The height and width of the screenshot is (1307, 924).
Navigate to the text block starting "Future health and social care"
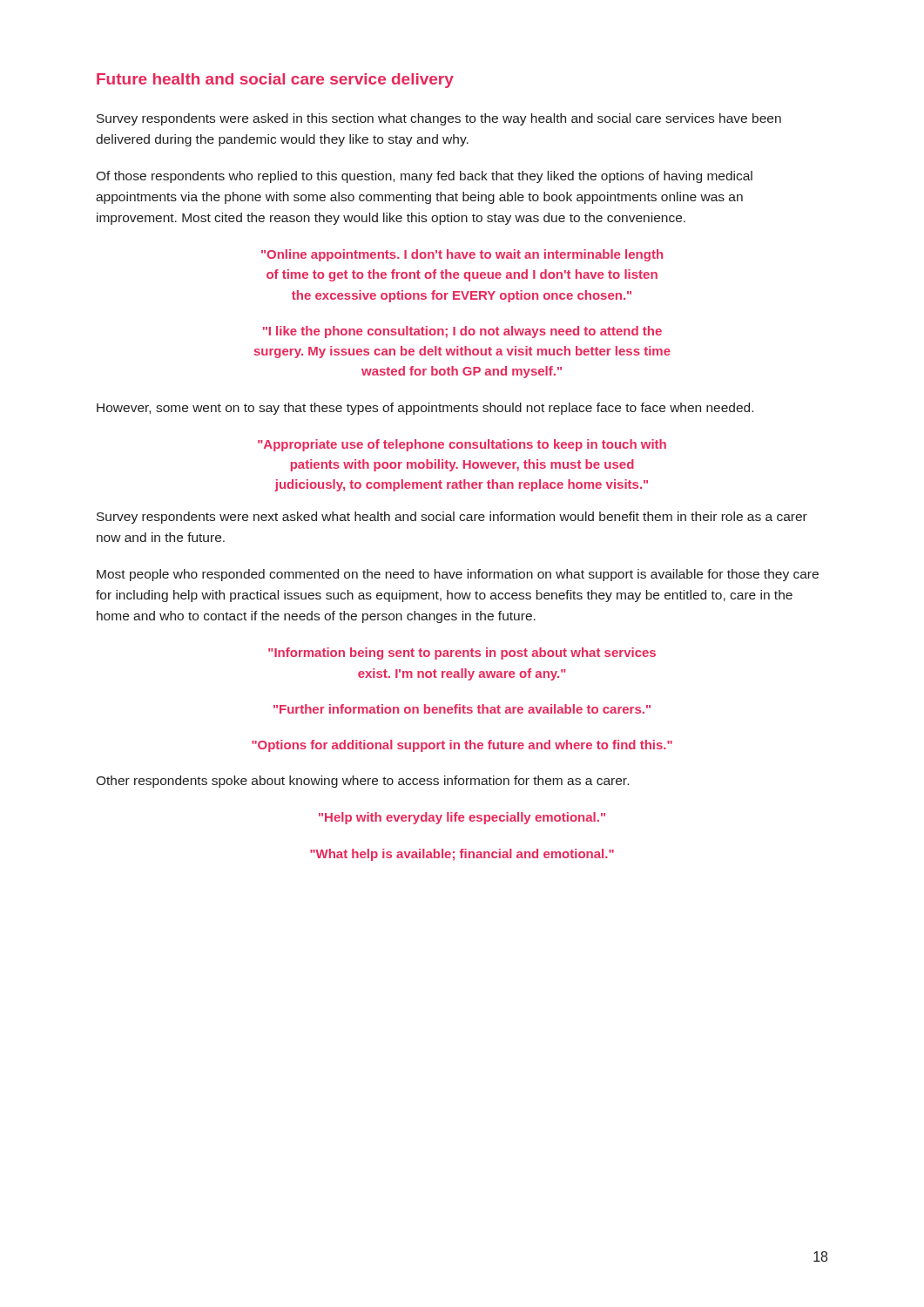coord(275,79)
